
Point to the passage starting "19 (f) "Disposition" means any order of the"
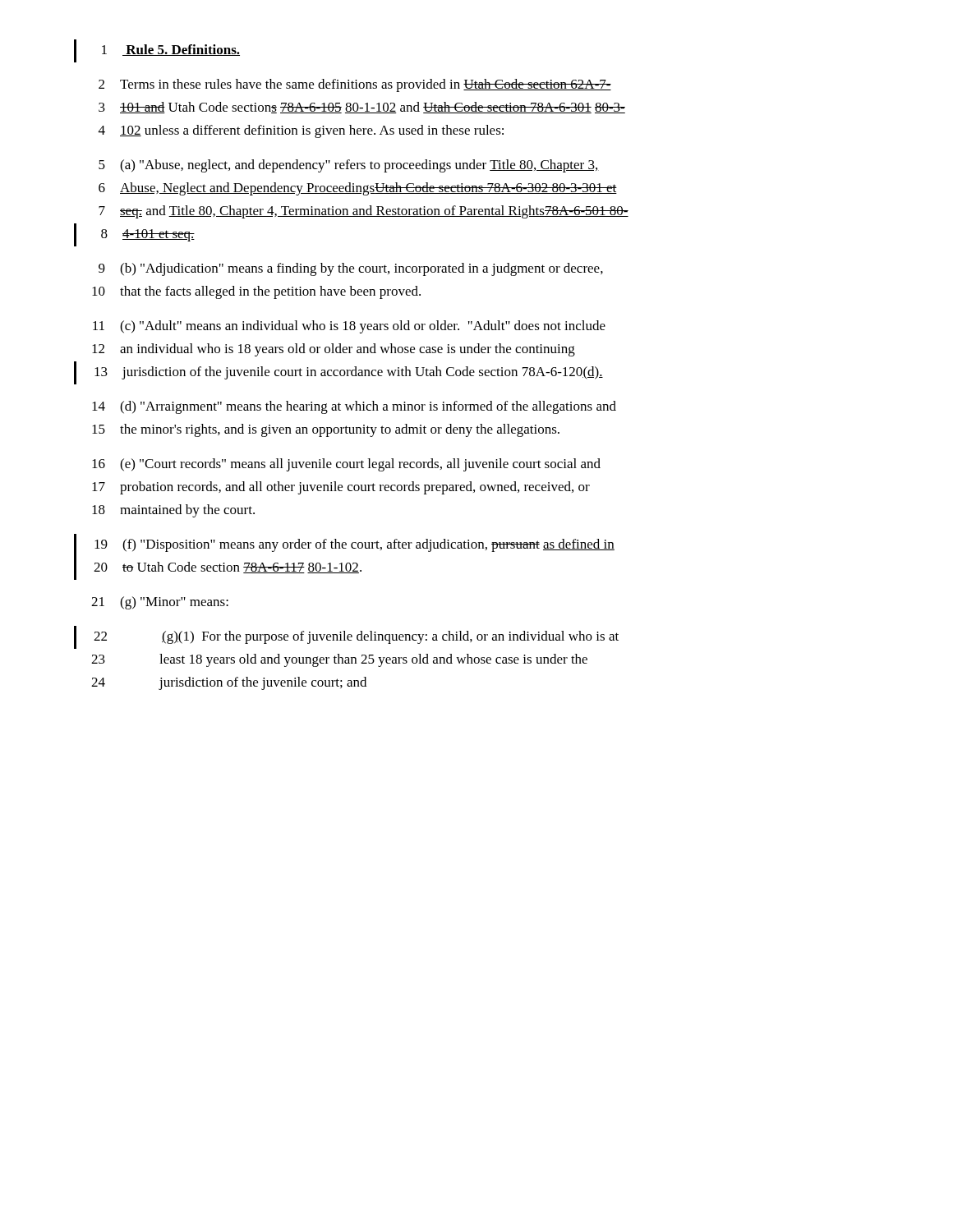tap(481, 557)
